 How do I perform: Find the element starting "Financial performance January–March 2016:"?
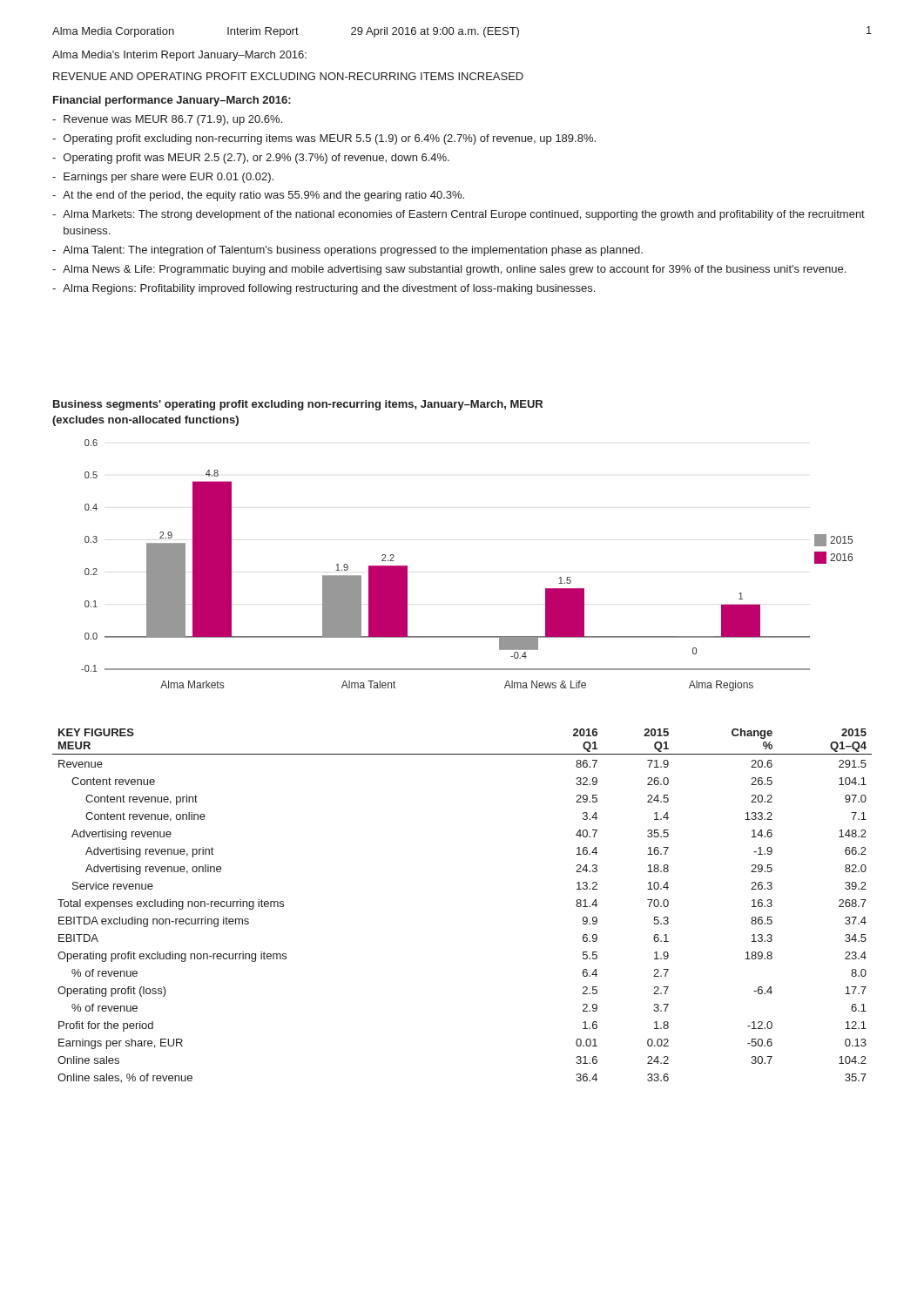(172, 100)
